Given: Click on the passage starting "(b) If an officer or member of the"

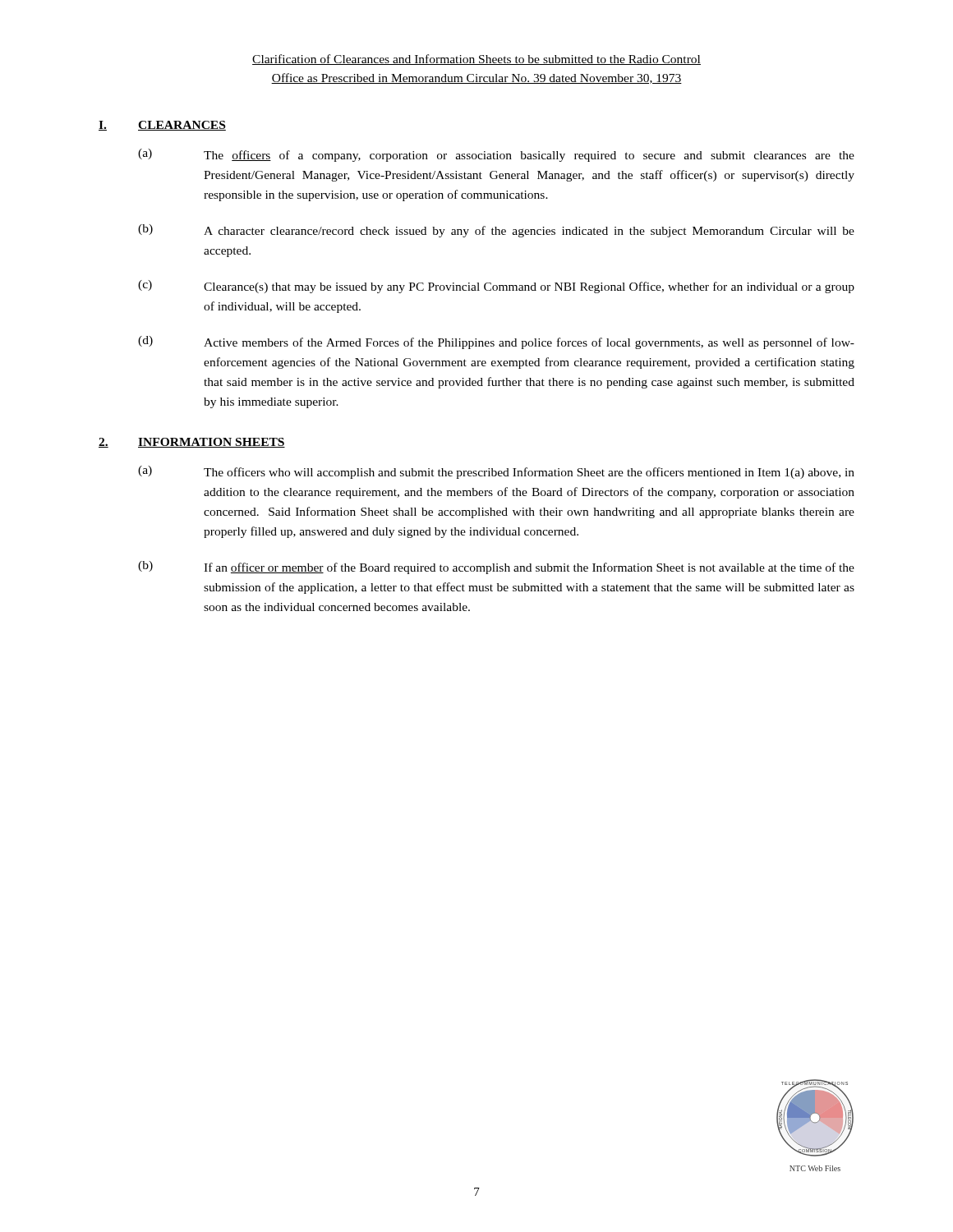Looking at the screenshot, I should 476,587.
